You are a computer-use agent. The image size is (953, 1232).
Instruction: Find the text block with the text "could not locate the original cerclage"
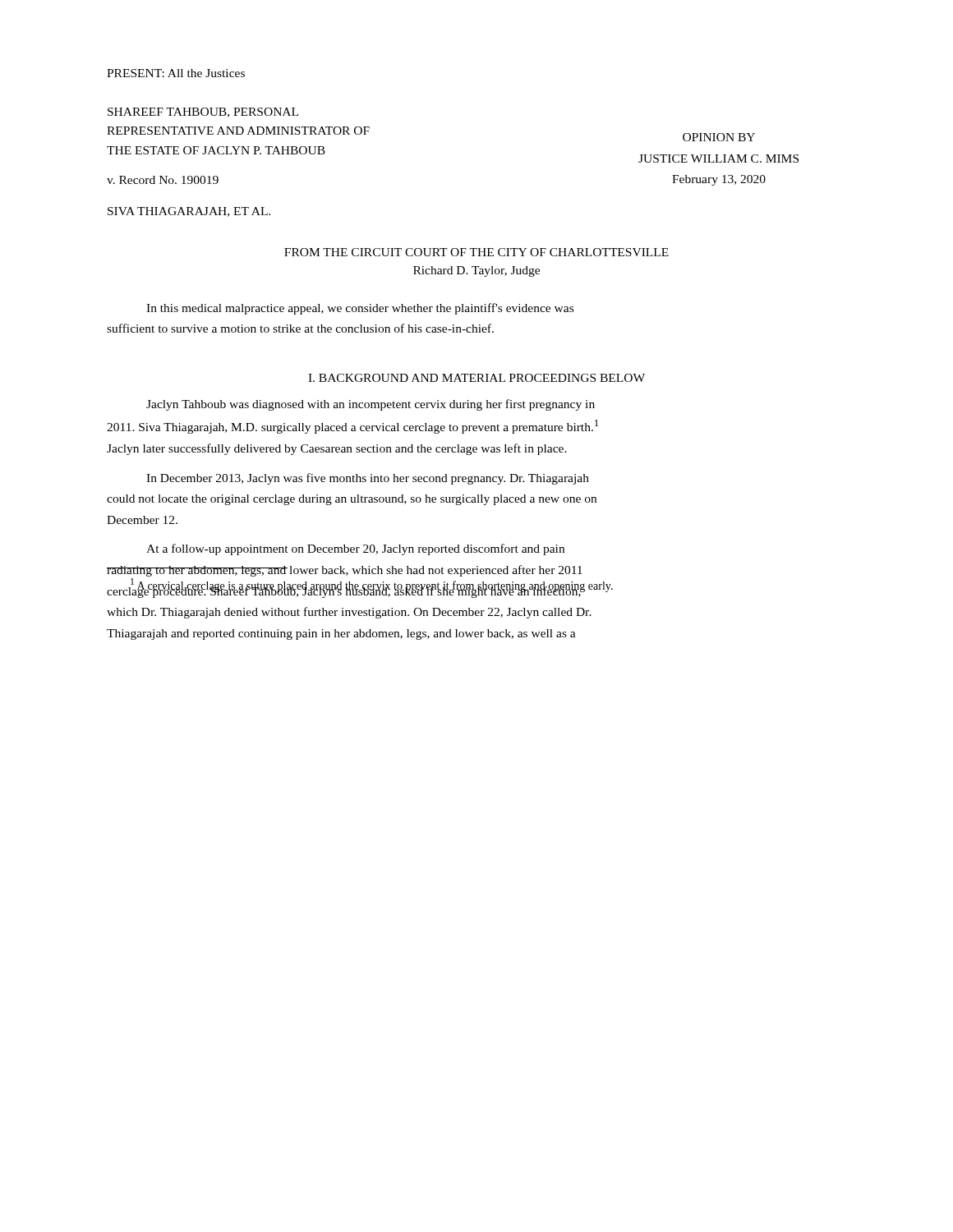coord(352,498)
